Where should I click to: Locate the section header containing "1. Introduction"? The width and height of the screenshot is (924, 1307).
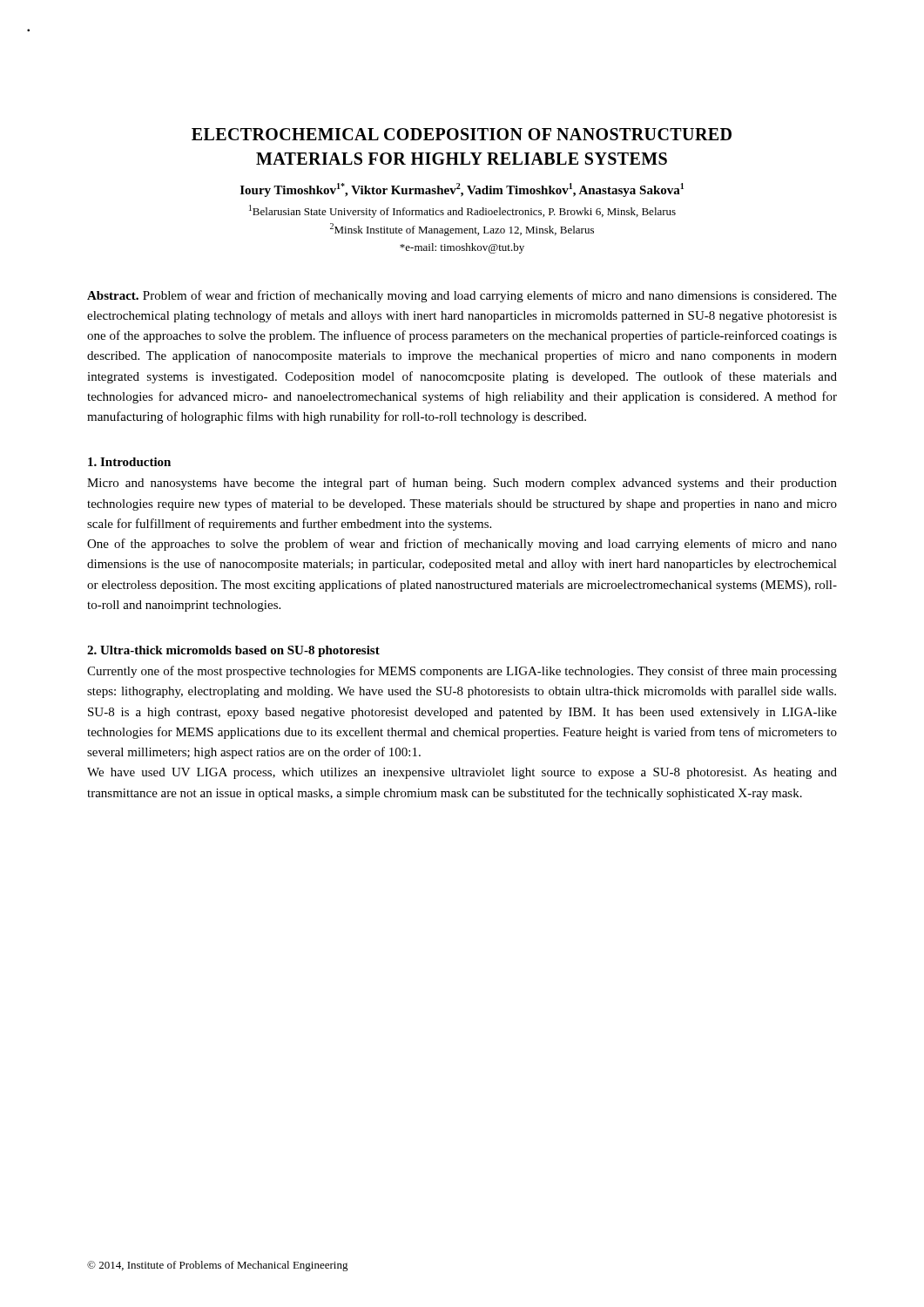[129, 462]
